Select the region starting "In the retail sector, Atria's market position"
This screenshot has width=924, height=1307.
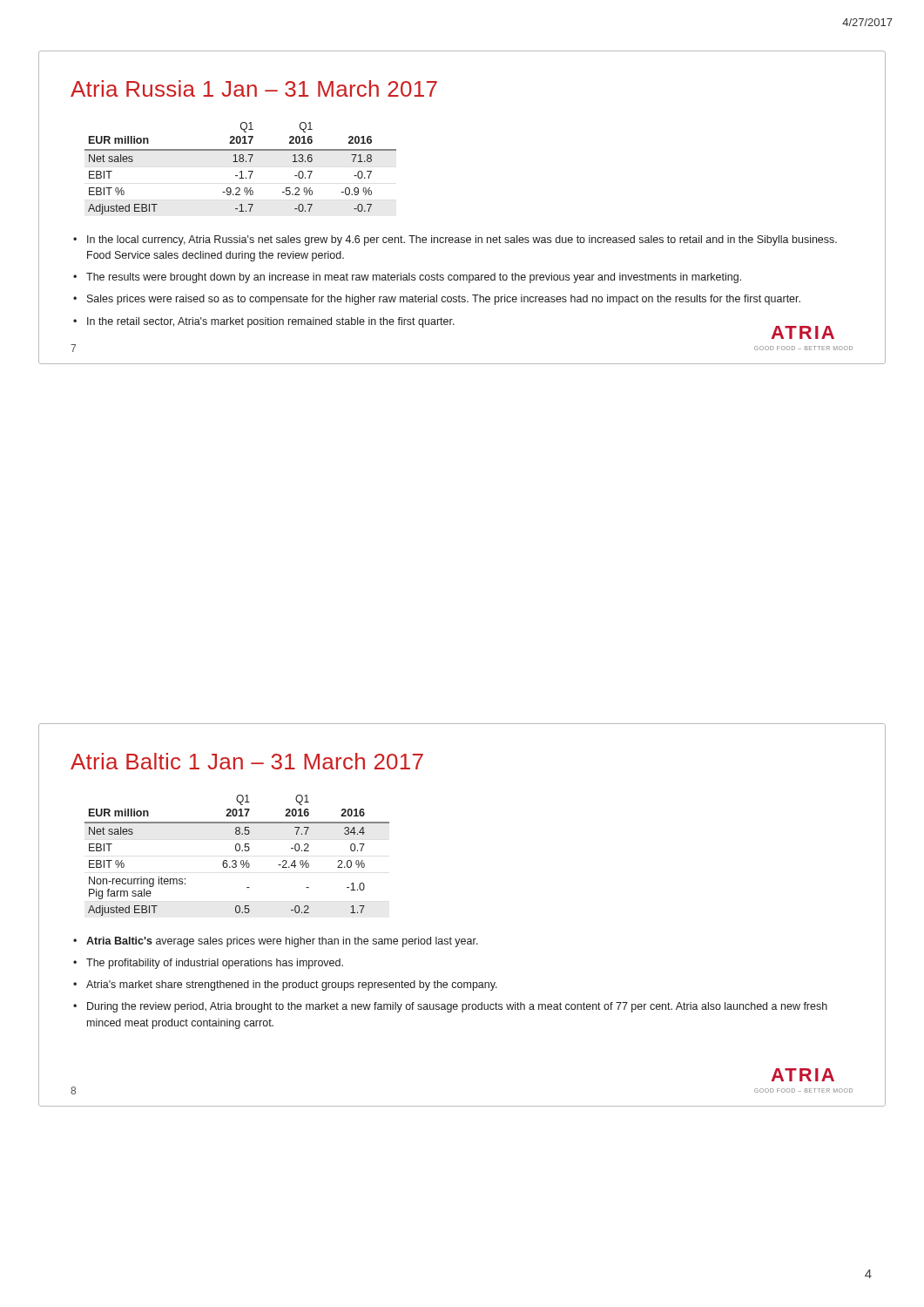[271, 321]
